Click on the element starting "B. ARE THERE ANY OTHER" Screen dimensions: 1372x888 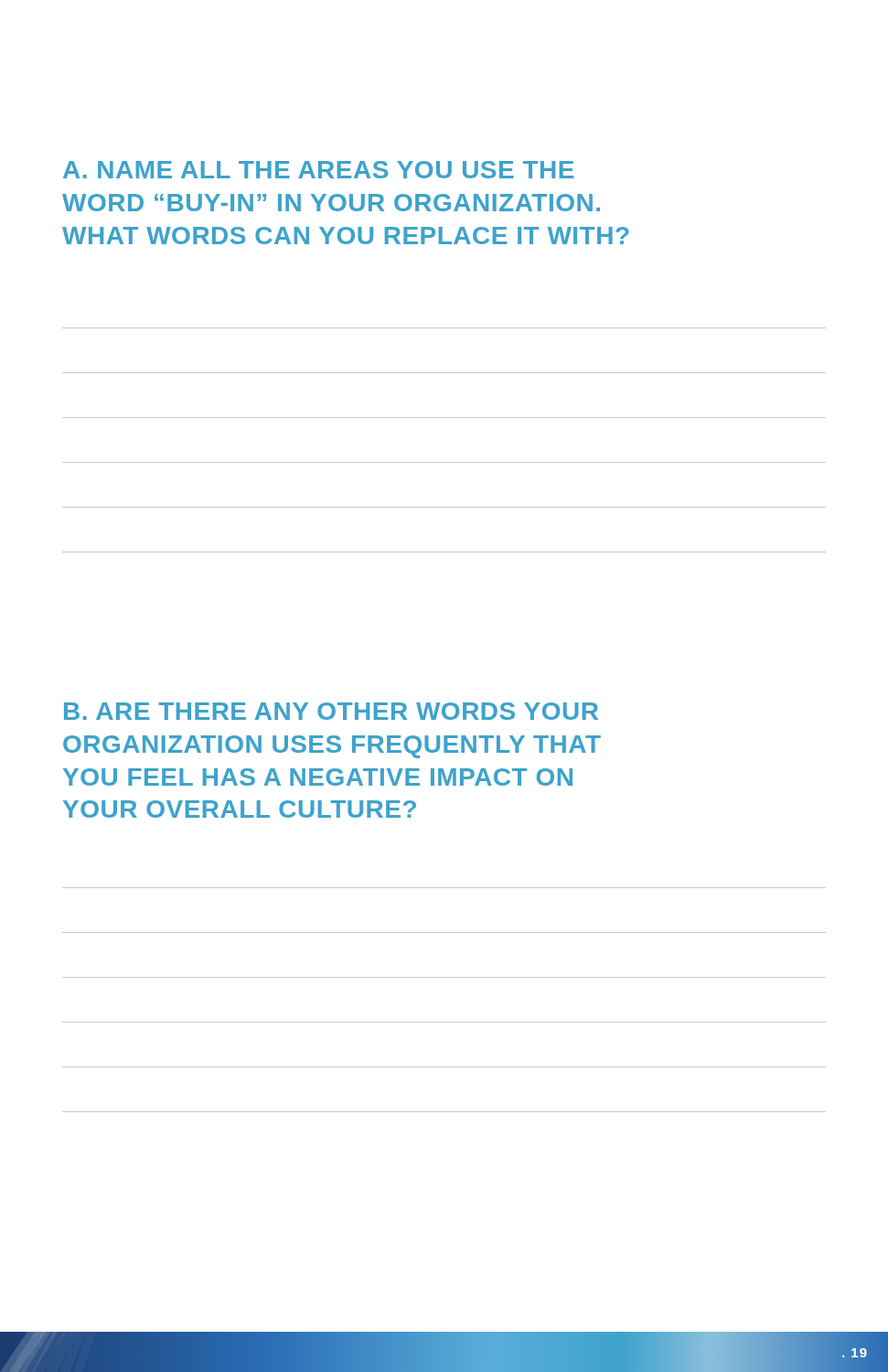tap(332, 760)
